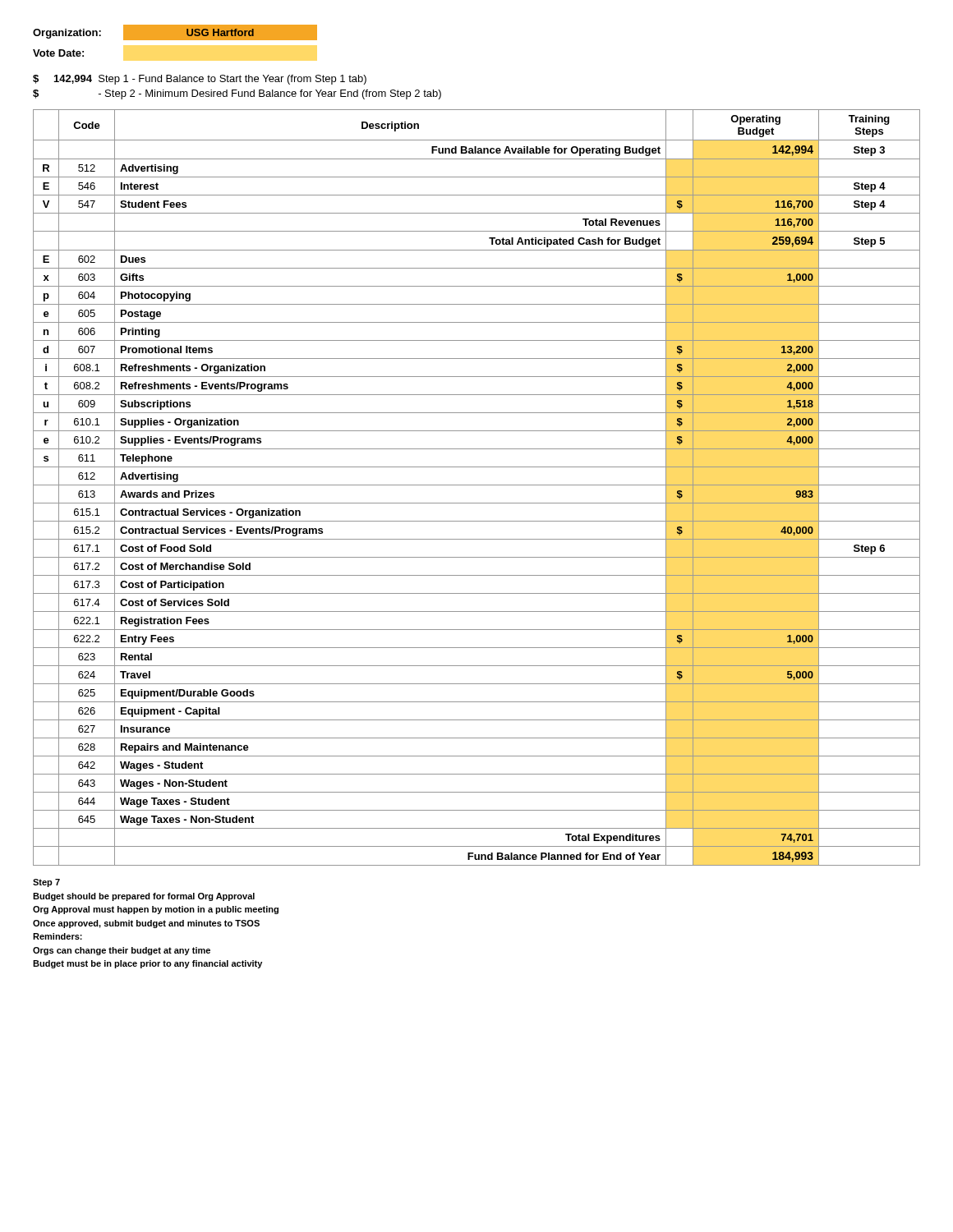
Task: Select the text that reads "Organization: USG Hartford"
Action: 175,32
